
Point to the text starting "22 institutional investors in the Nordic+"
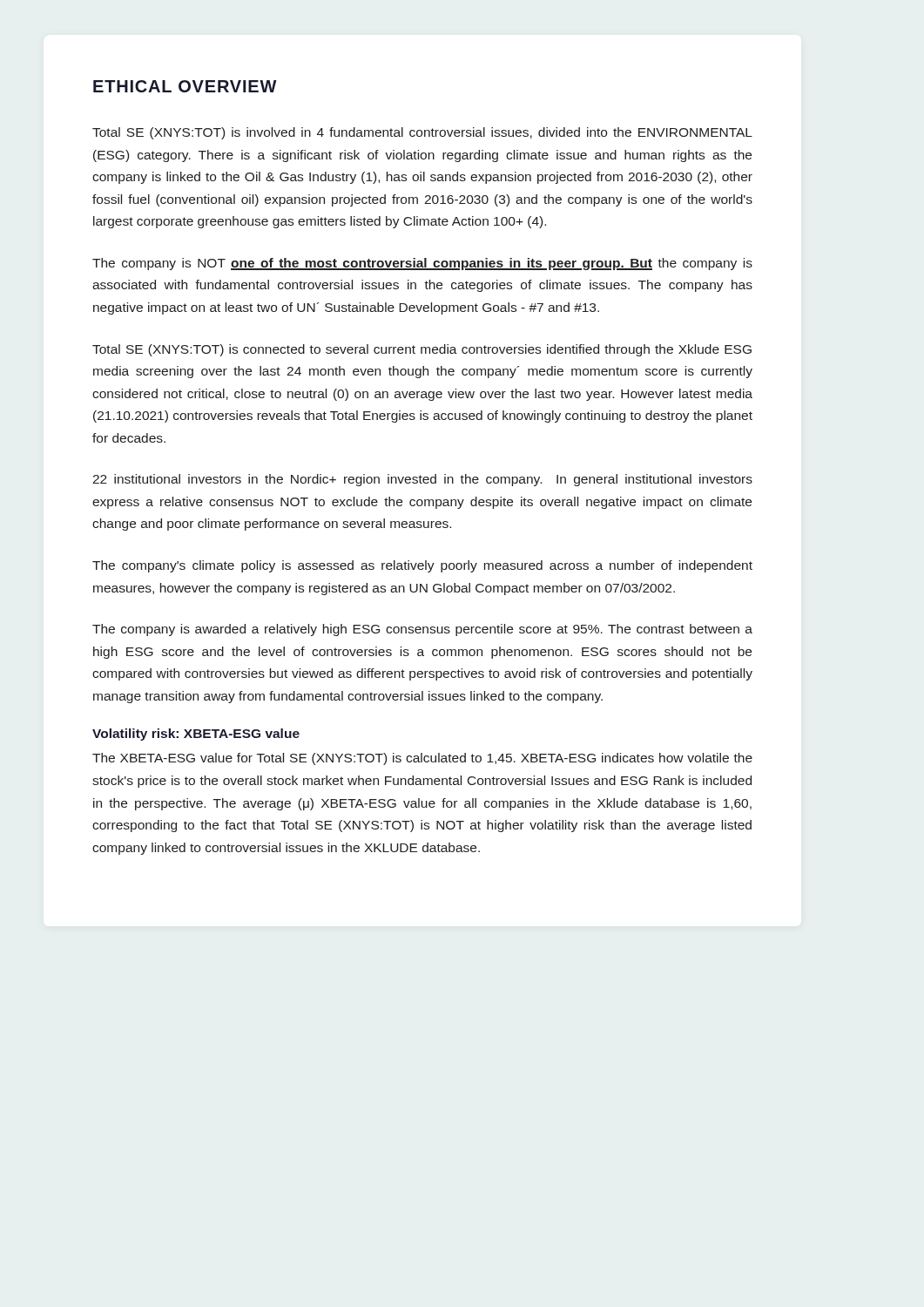pyautogui.click(x=422, y=501)
